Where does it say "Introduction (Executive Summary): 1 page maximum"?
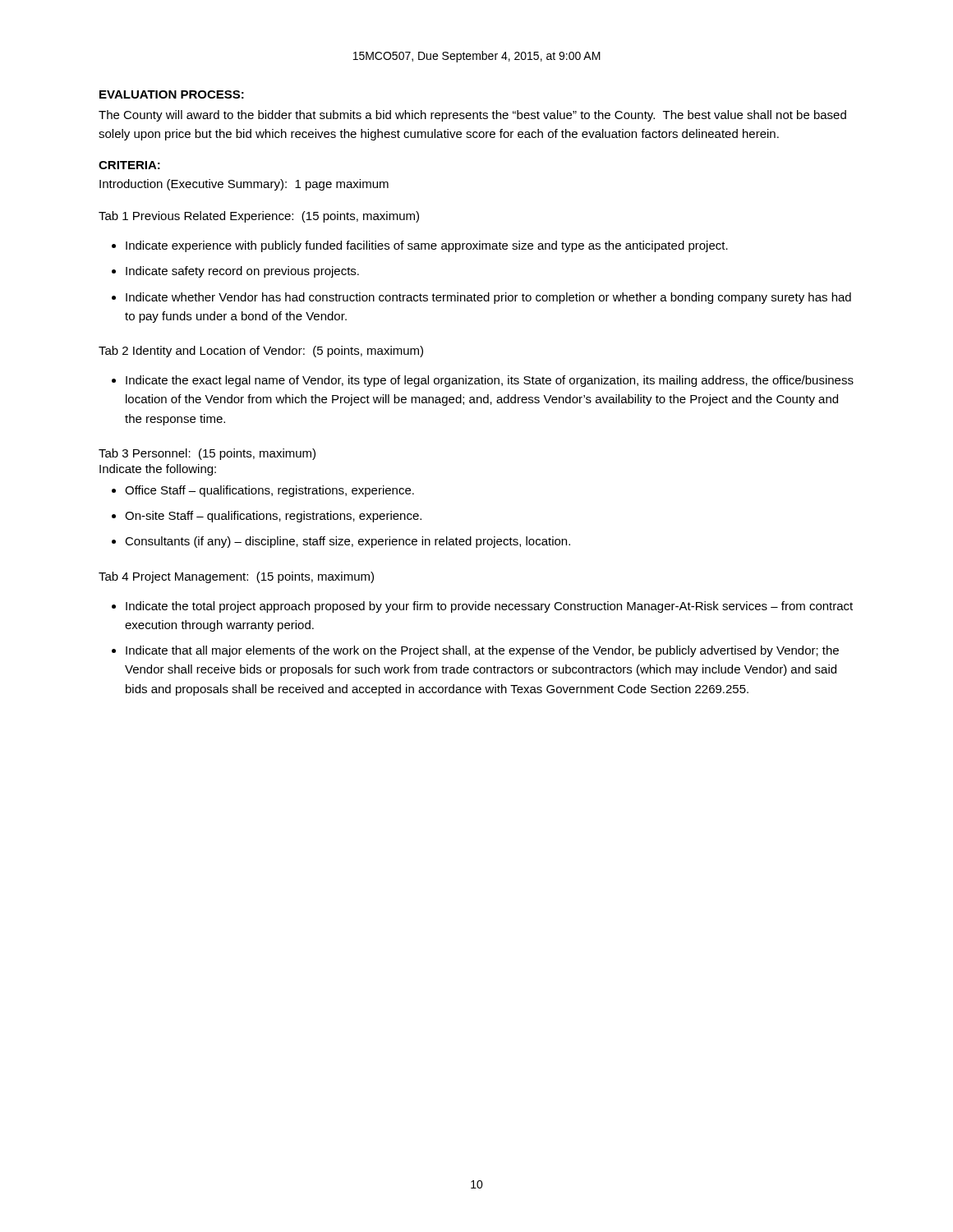Screen dimensions: 1232x953 [x=244, y=184]
